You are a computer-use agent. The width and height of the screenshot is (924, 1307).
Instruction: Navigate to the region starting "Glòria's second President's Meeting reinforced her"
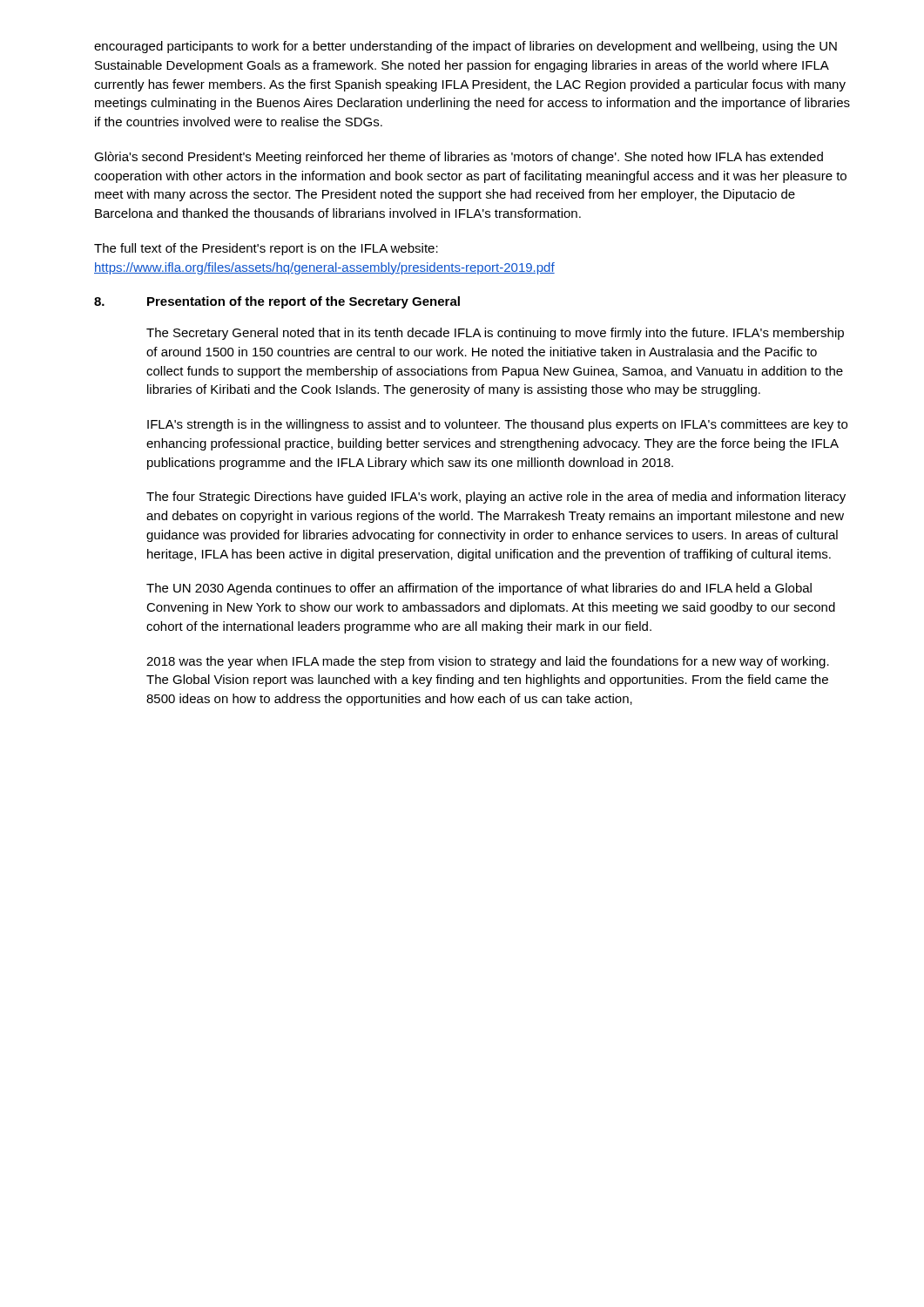pos(472,185)
